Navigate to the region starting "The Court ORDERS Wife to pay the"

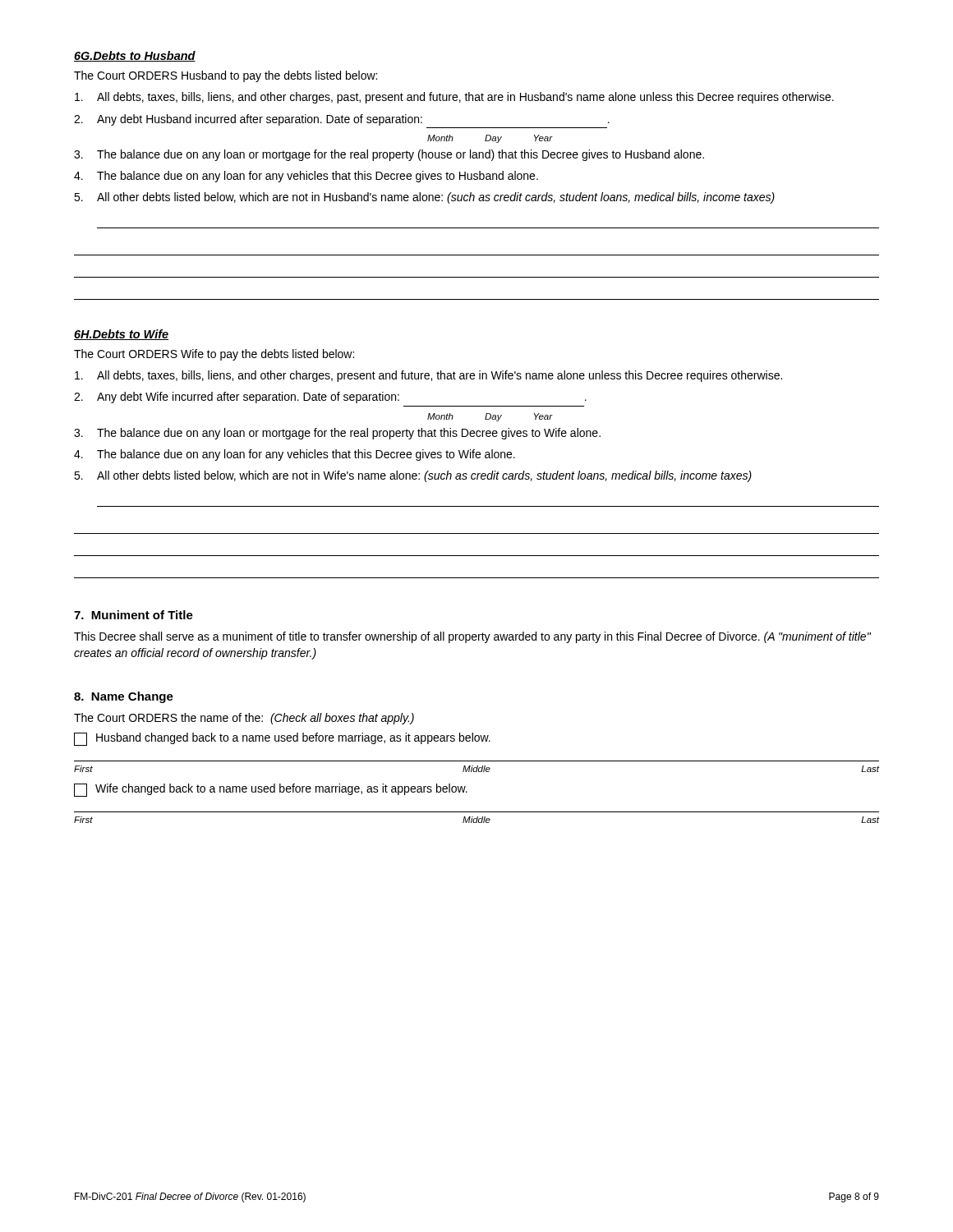(215, 354)
